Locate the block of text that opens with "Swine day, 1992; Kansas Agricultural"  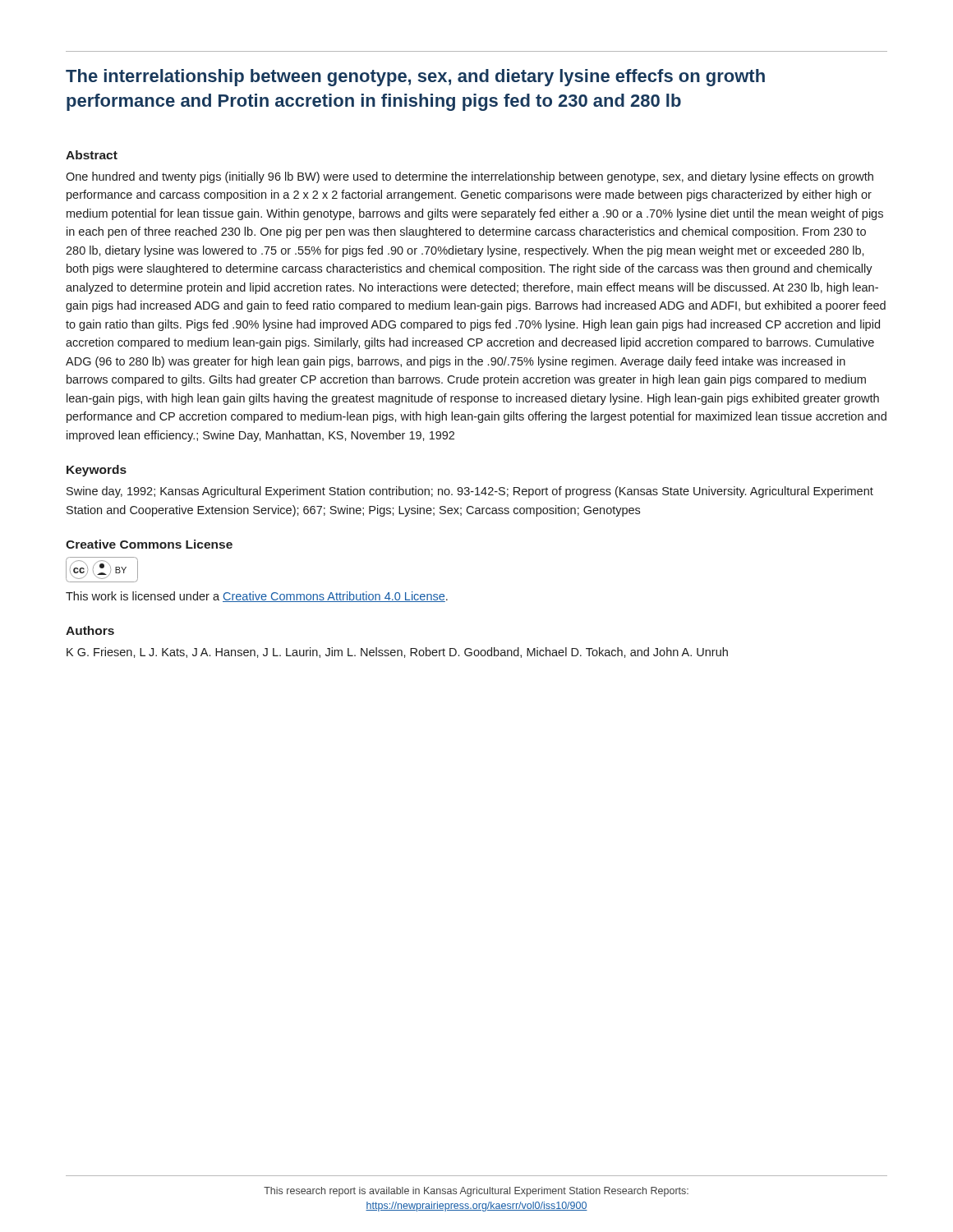469,500
